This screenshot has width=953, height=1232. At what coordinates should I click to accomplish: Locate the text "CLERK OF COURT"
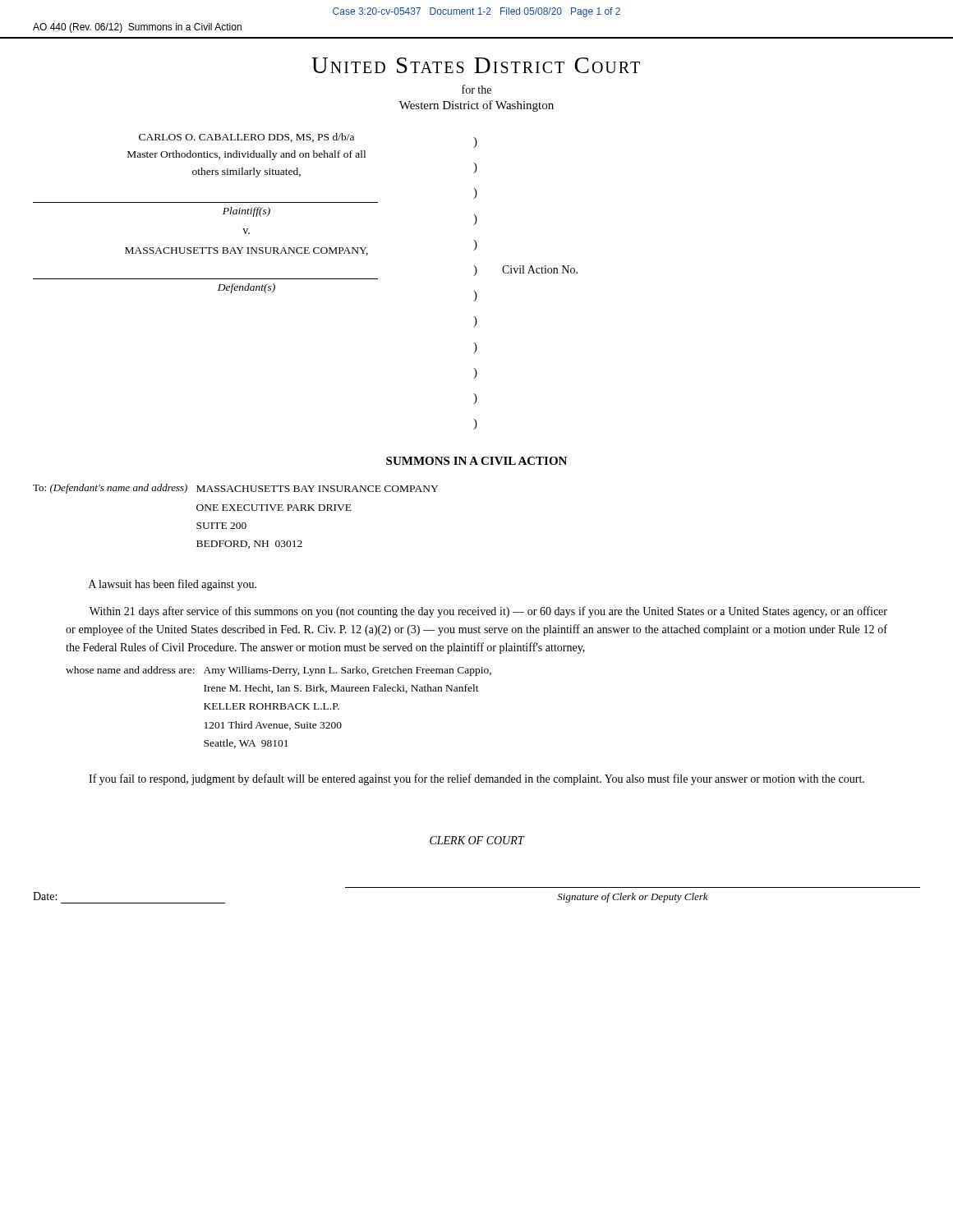(x=476, y=840)
